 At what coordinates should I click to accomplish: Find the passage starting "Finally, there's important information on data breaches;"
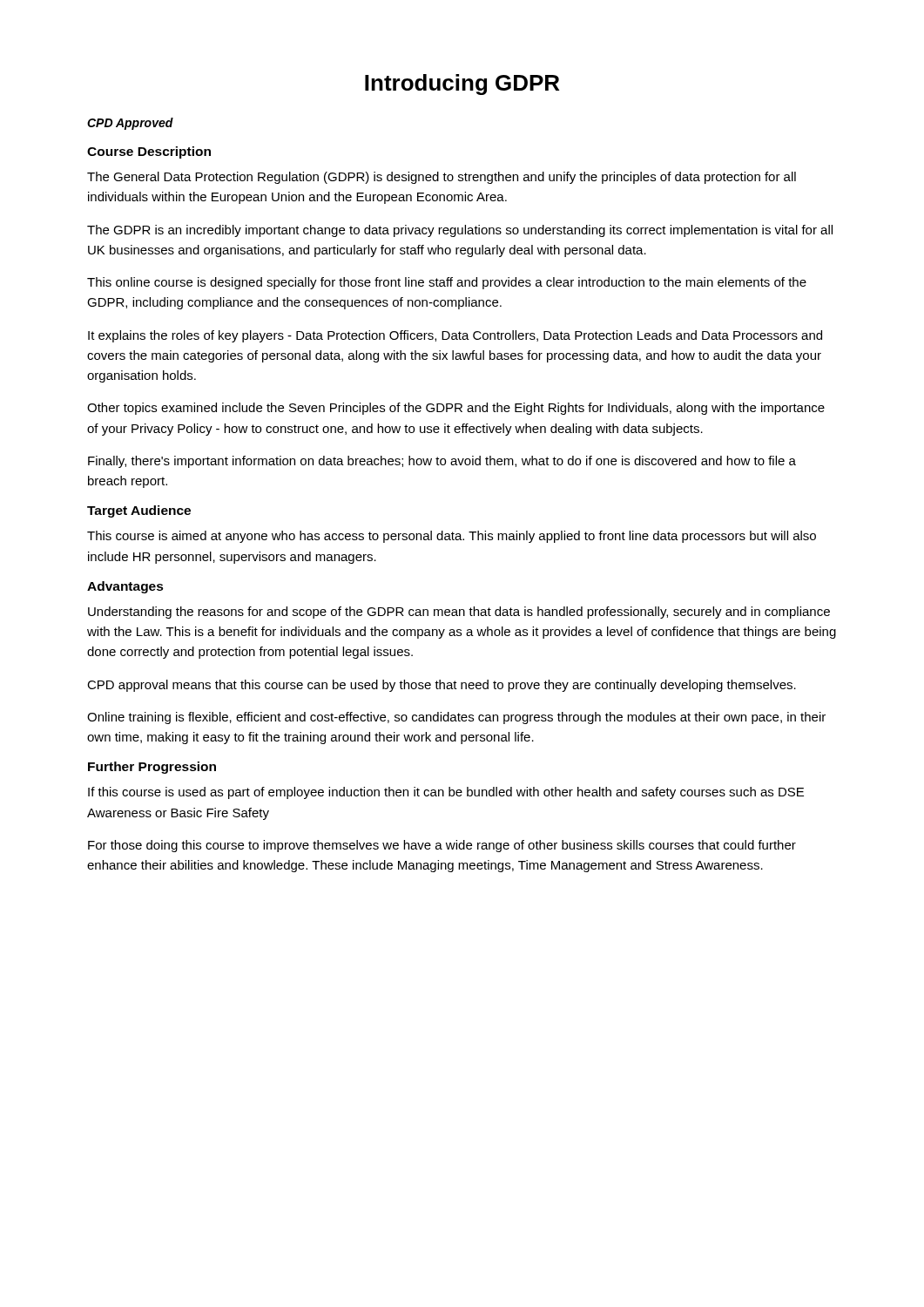pos(441,470)
